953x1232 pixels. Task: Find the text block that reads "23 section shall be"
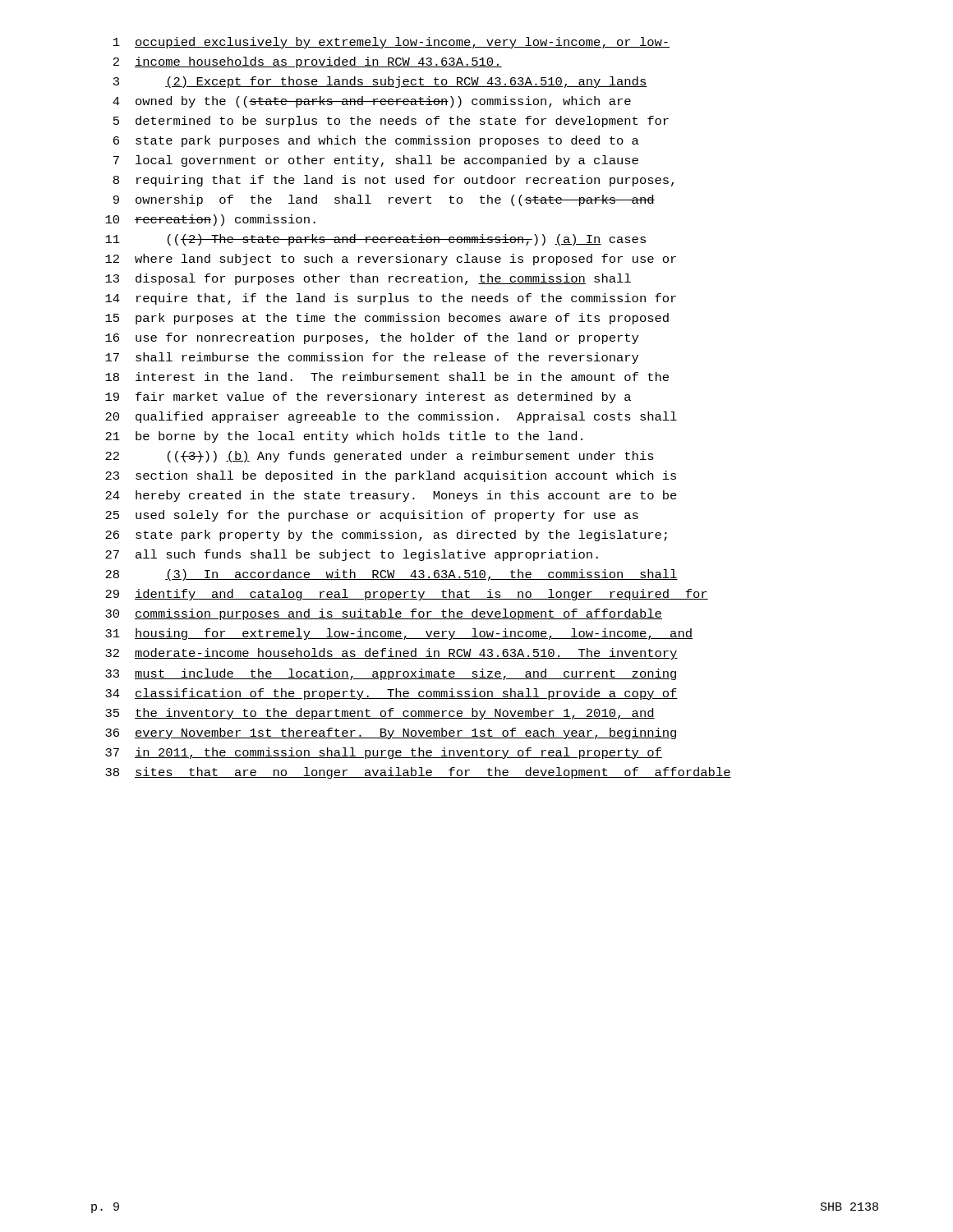click(485, 477)
